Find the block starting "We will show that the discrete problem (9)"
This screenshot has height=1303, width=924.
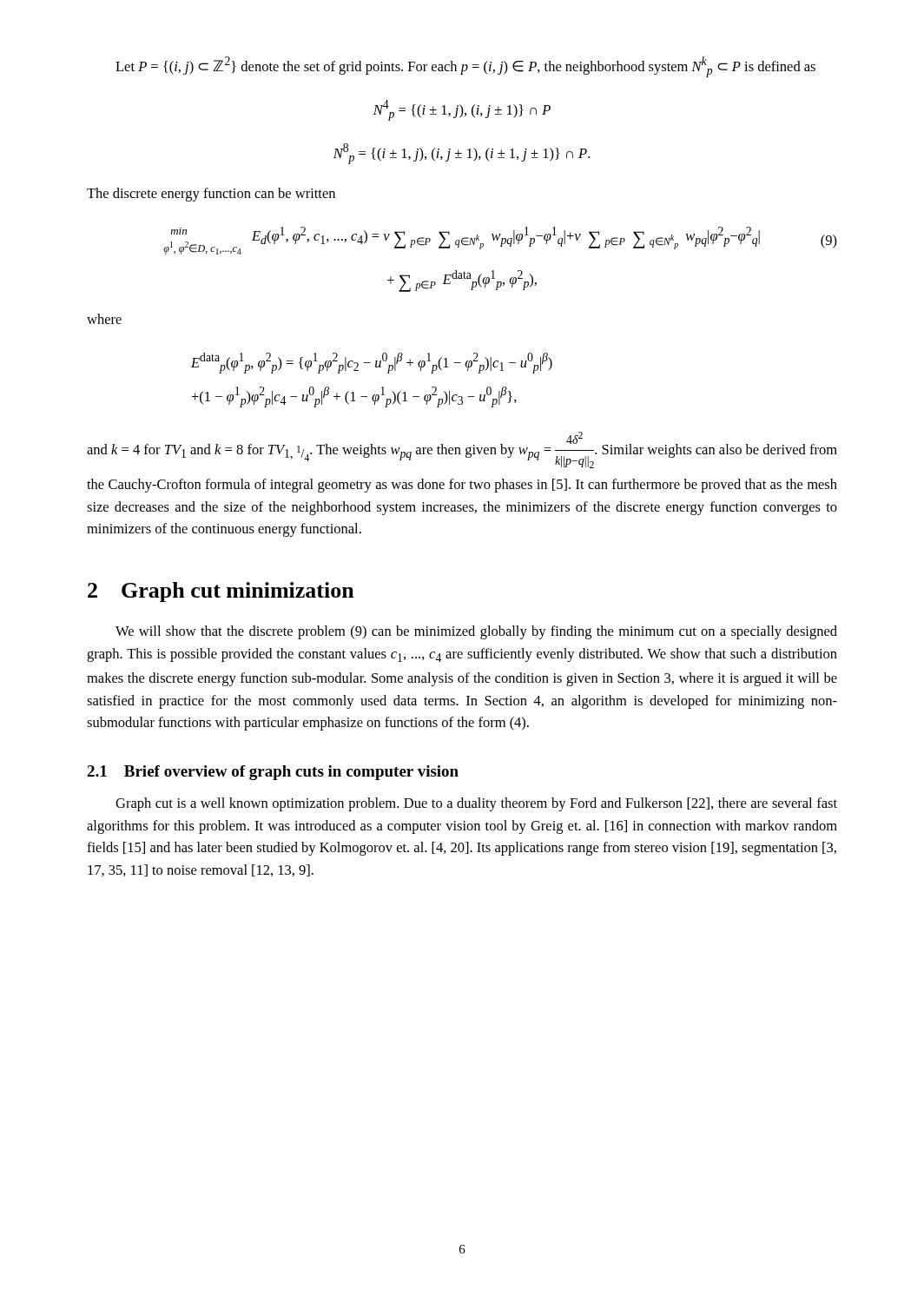[462, 677]
